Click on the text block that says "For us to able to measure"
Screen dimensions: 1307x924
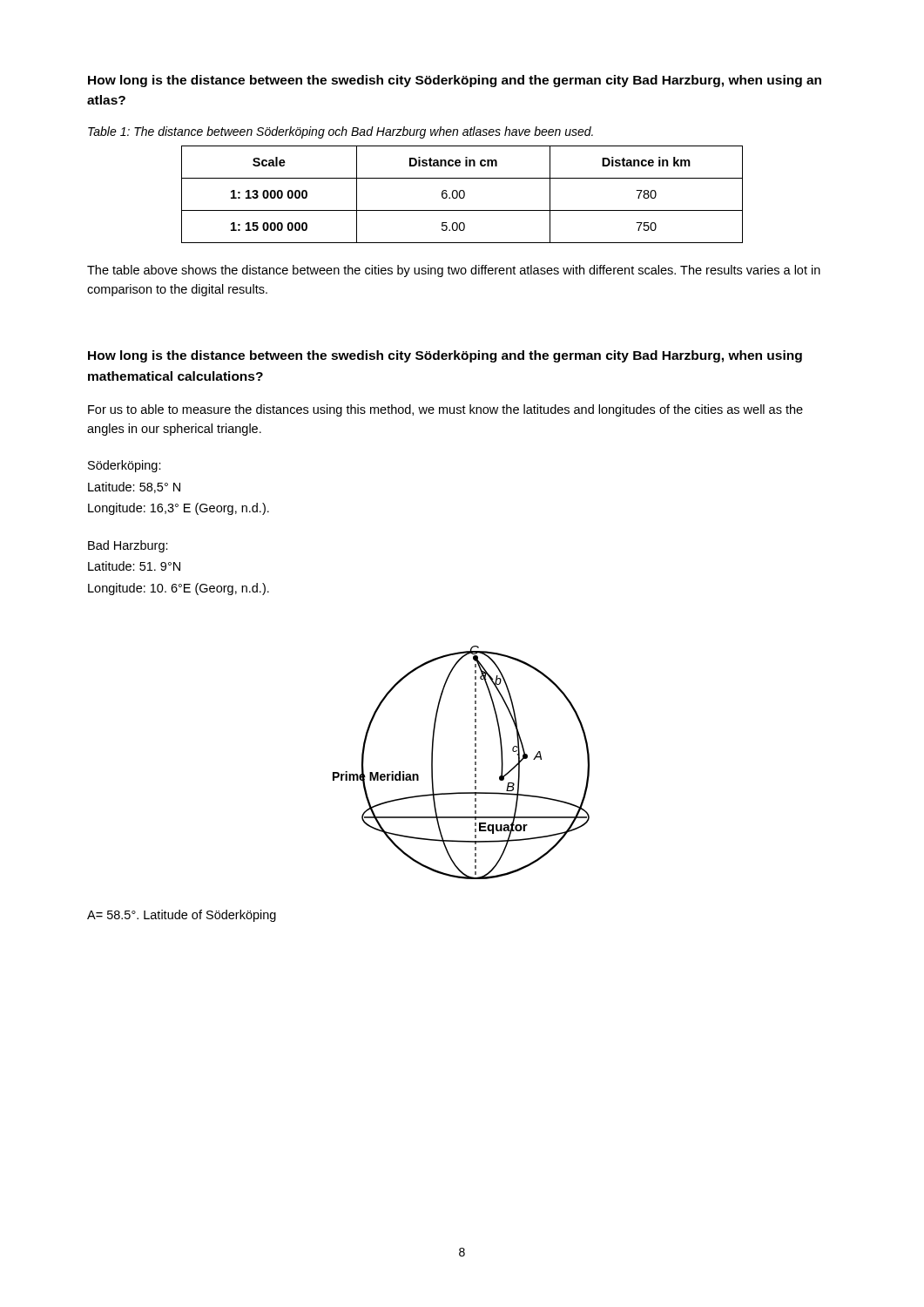point(445,419)
